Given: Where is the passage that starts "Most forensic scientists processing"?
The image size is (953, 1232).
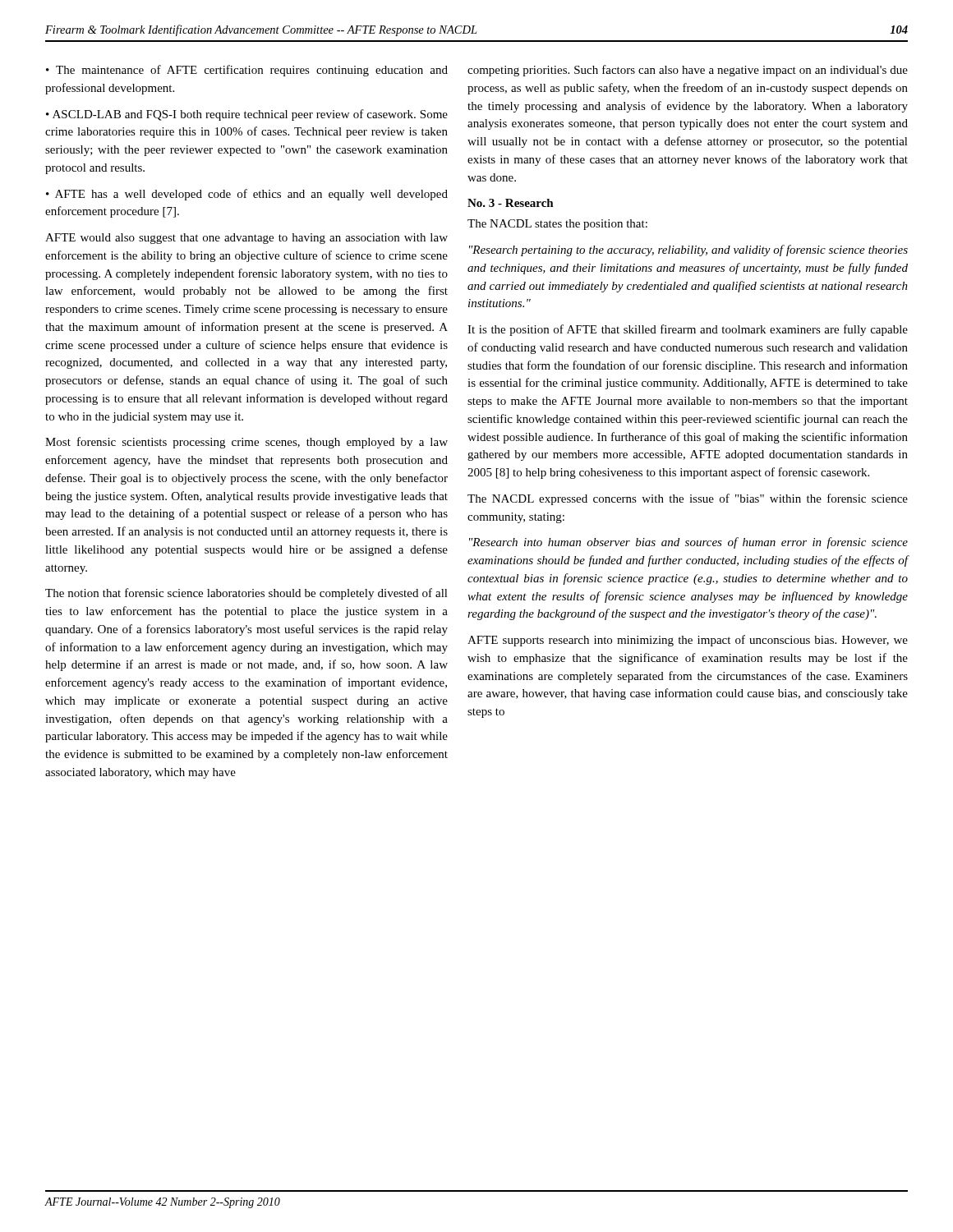Looking at the screenshot, I should (246, 505).
